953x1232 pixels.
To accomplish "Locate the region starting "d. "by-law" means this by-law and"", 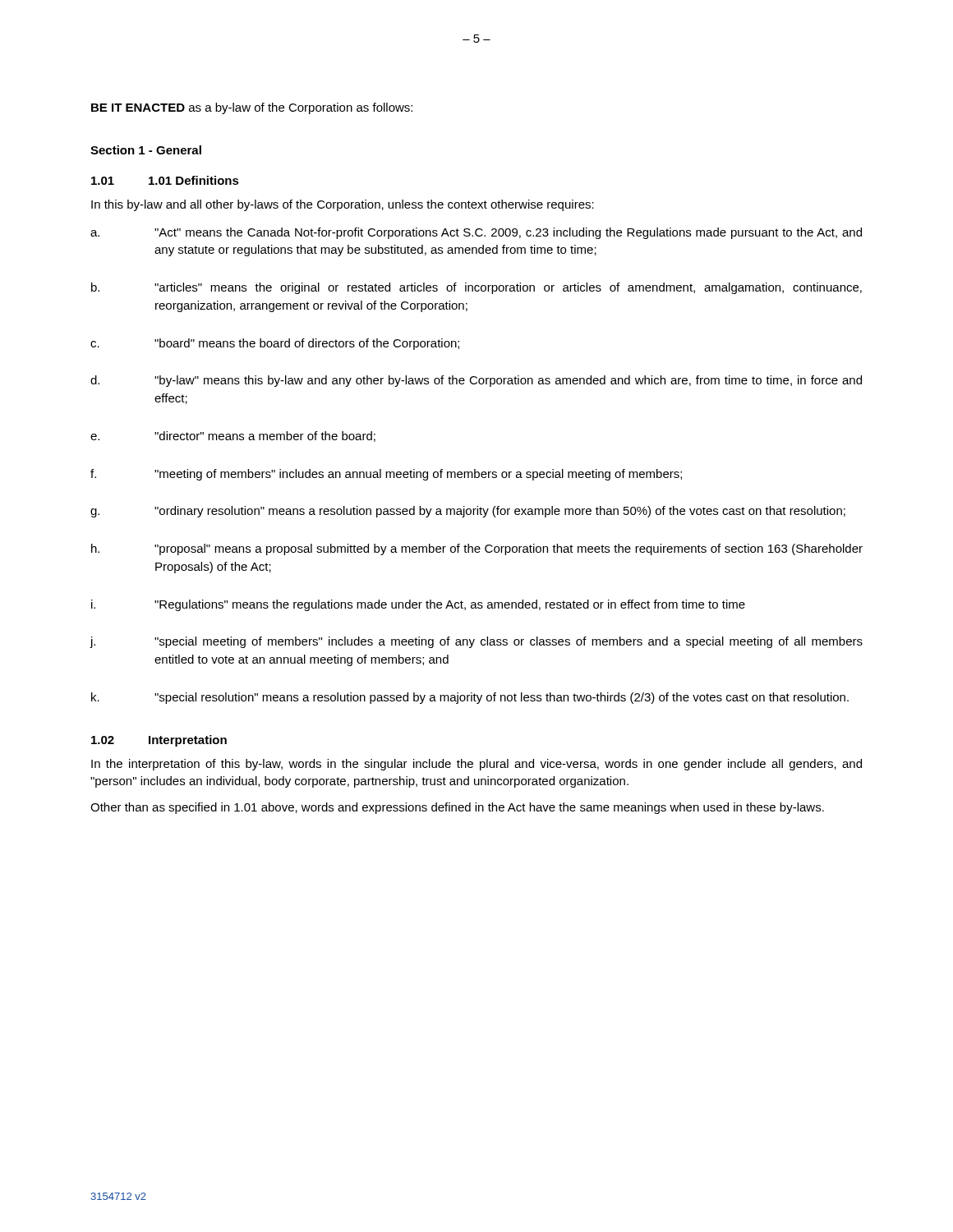I will (476, 389).
